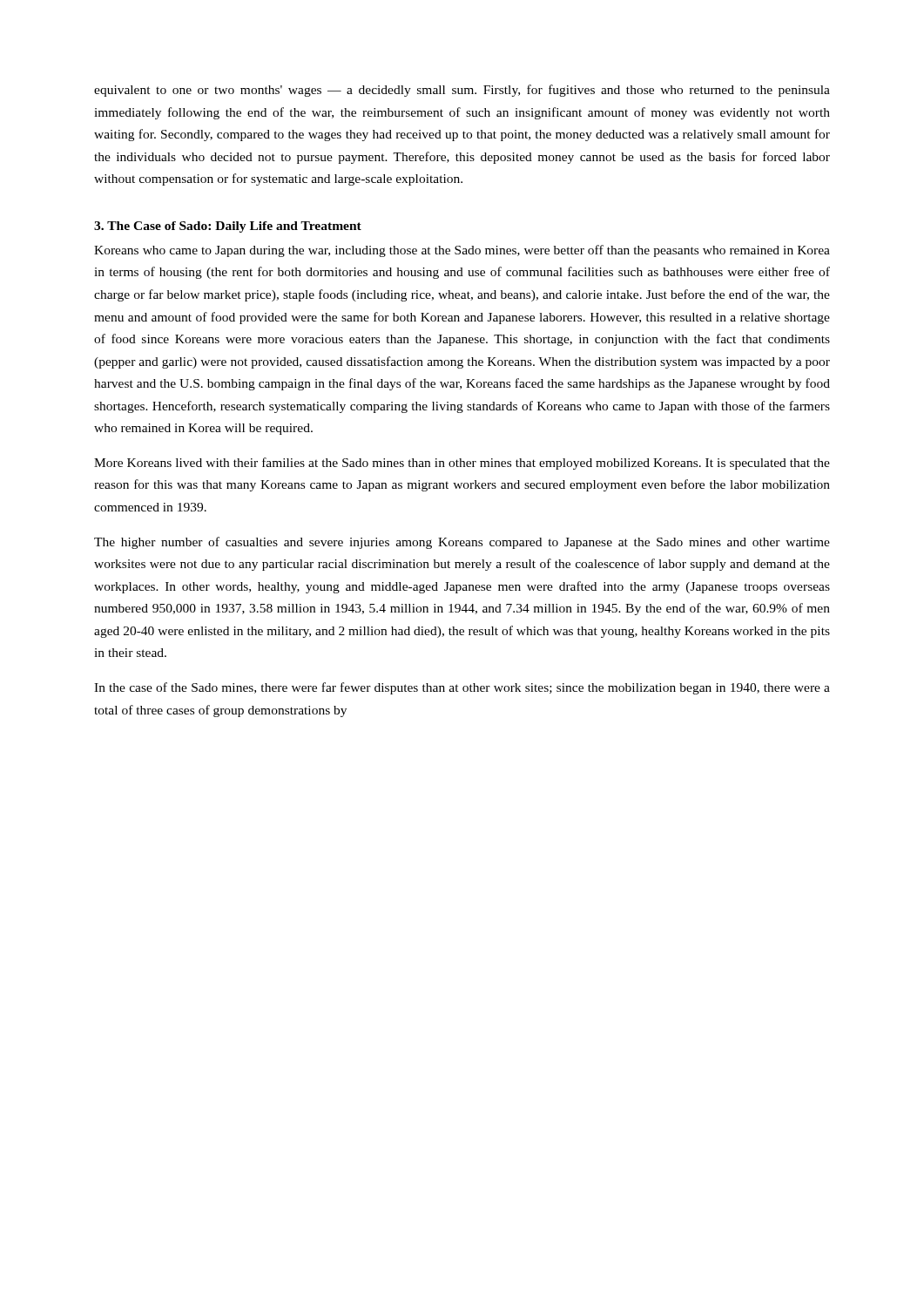Find the block on this page that starts "The higher number"
Image resolution: width=924 pixels, height=1307 pixels.
point(462,597)
